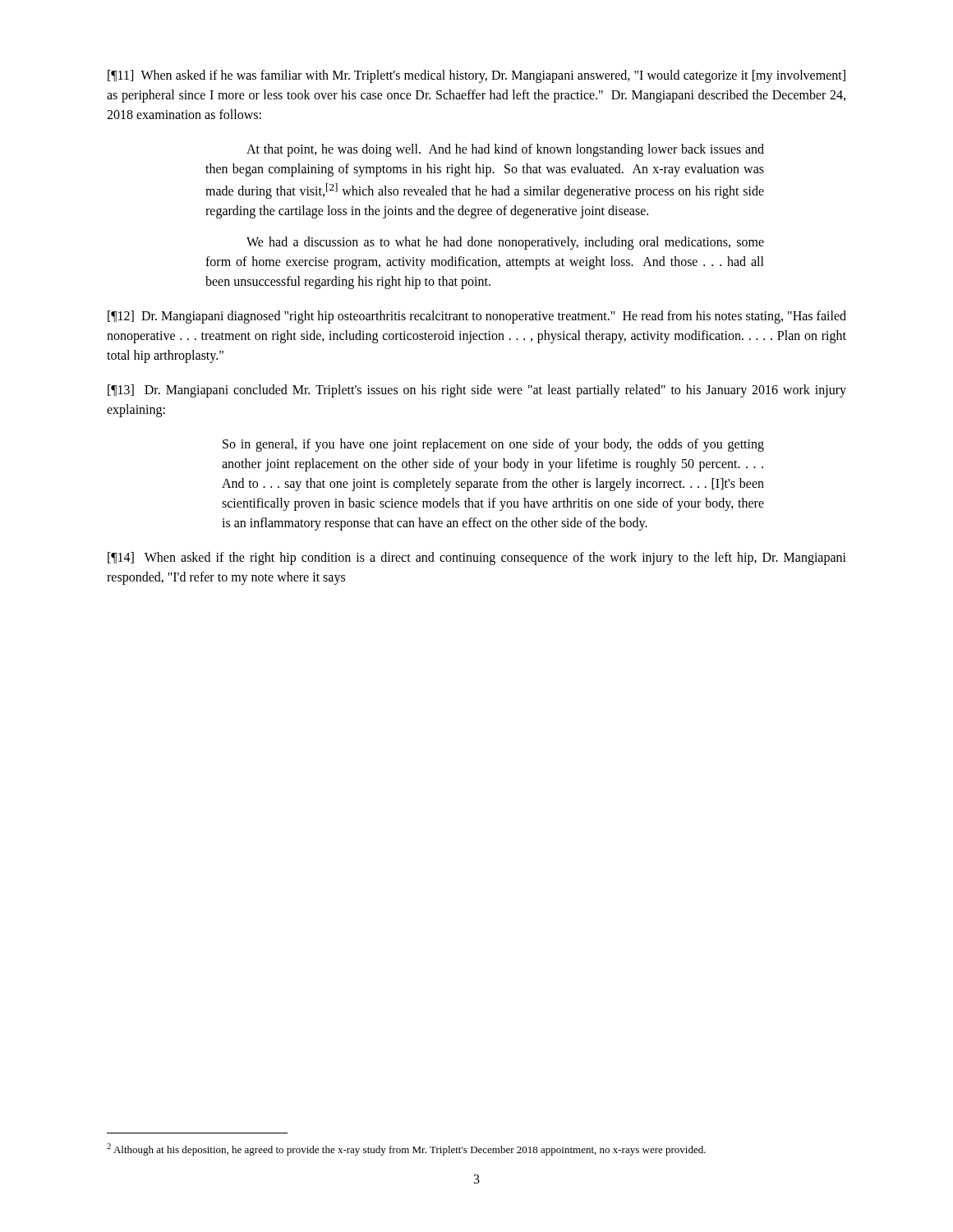Point to the block beginning "[¶12] Dr. Mangiapani"
953x1232 pixels.
pyautogui.click(x=476, y=336)
